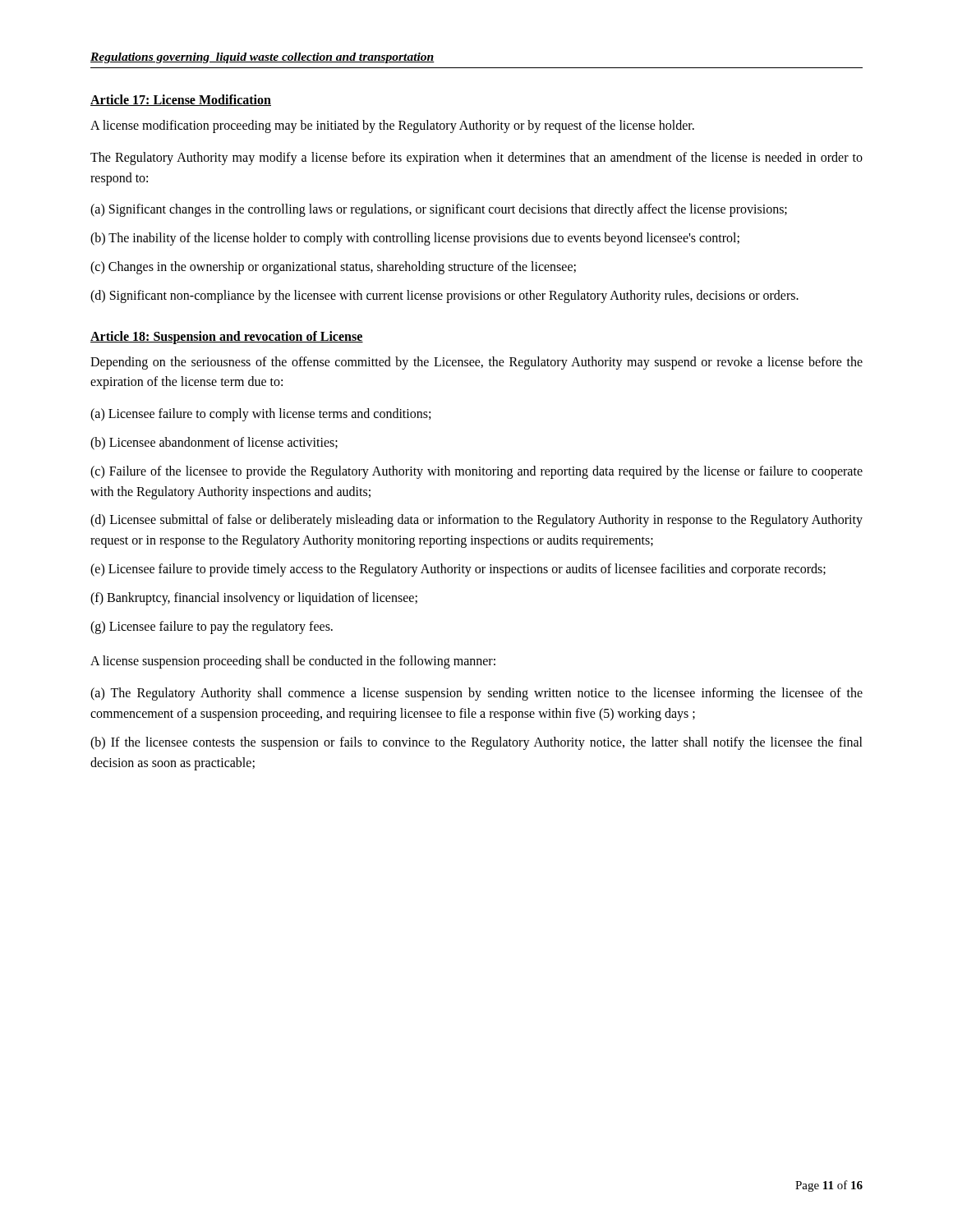This screenshot has height=1232, width=953.
Task: Navigate to the region starting "(g) Licensee failure to pay"
Action: click(x=212, y=626)
